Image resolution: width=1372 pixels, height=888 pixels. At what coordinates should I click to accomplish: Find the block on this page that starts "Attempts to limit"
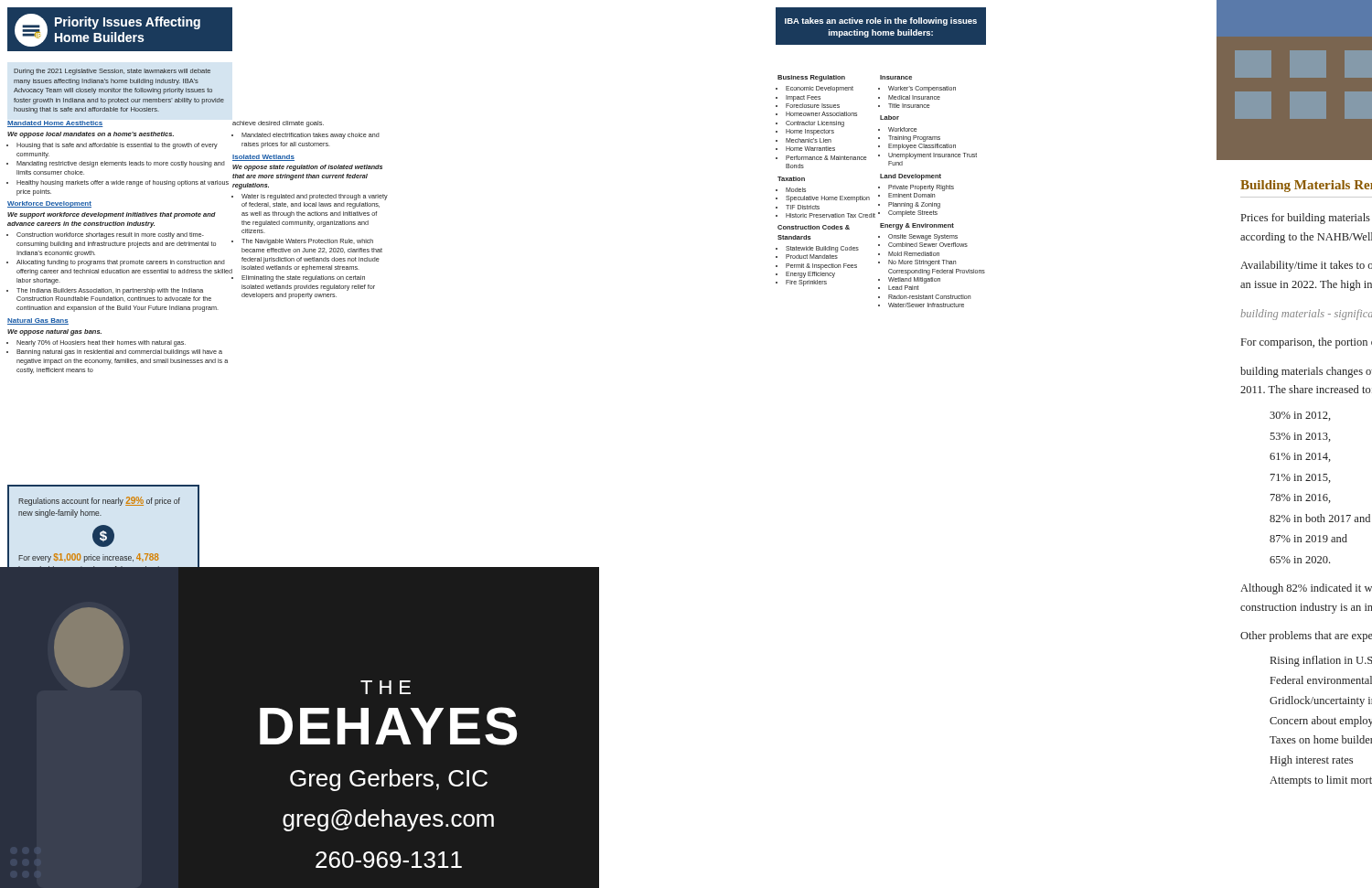1321,780
